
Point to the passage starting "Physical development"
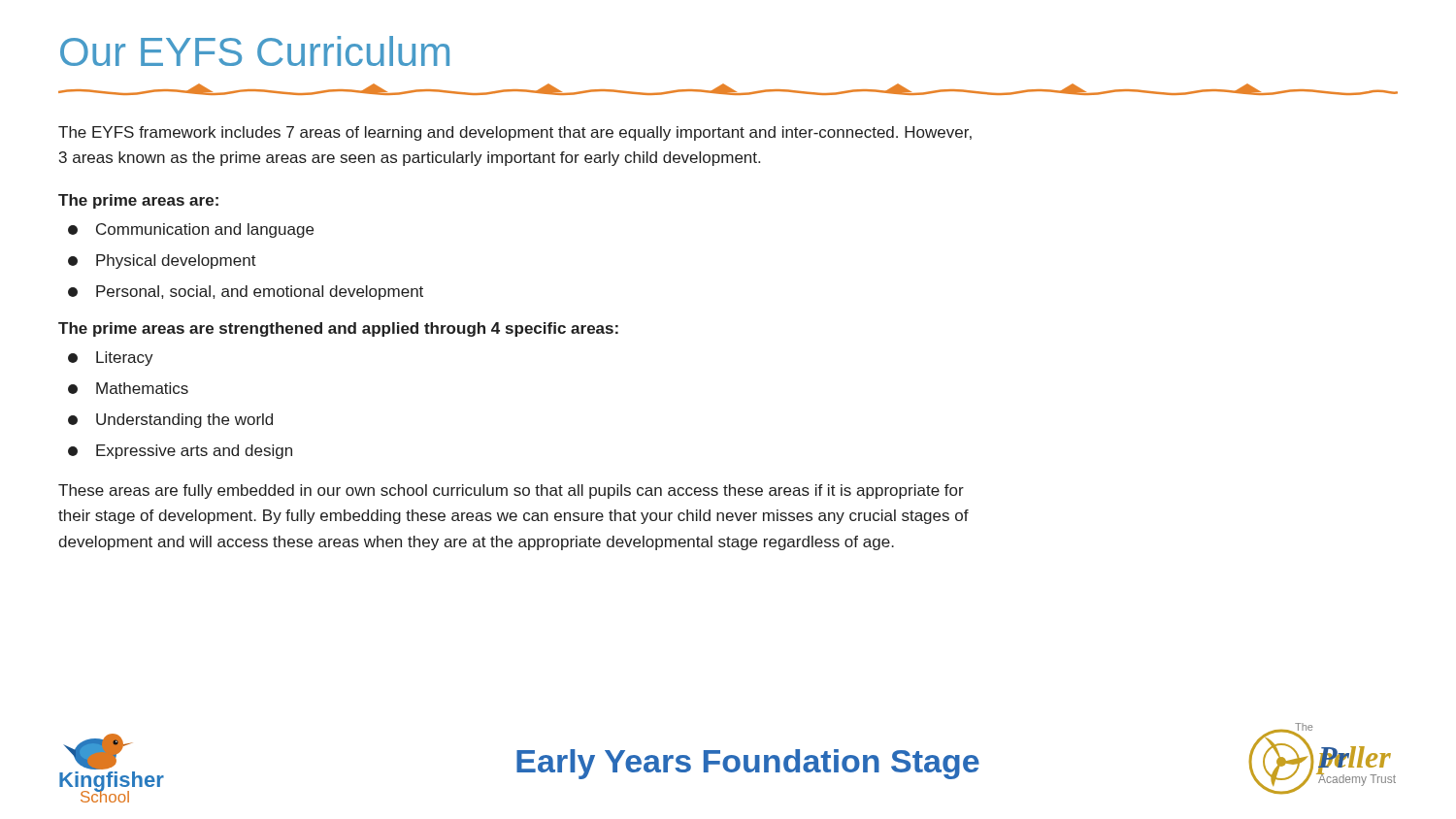coord(162,261)
